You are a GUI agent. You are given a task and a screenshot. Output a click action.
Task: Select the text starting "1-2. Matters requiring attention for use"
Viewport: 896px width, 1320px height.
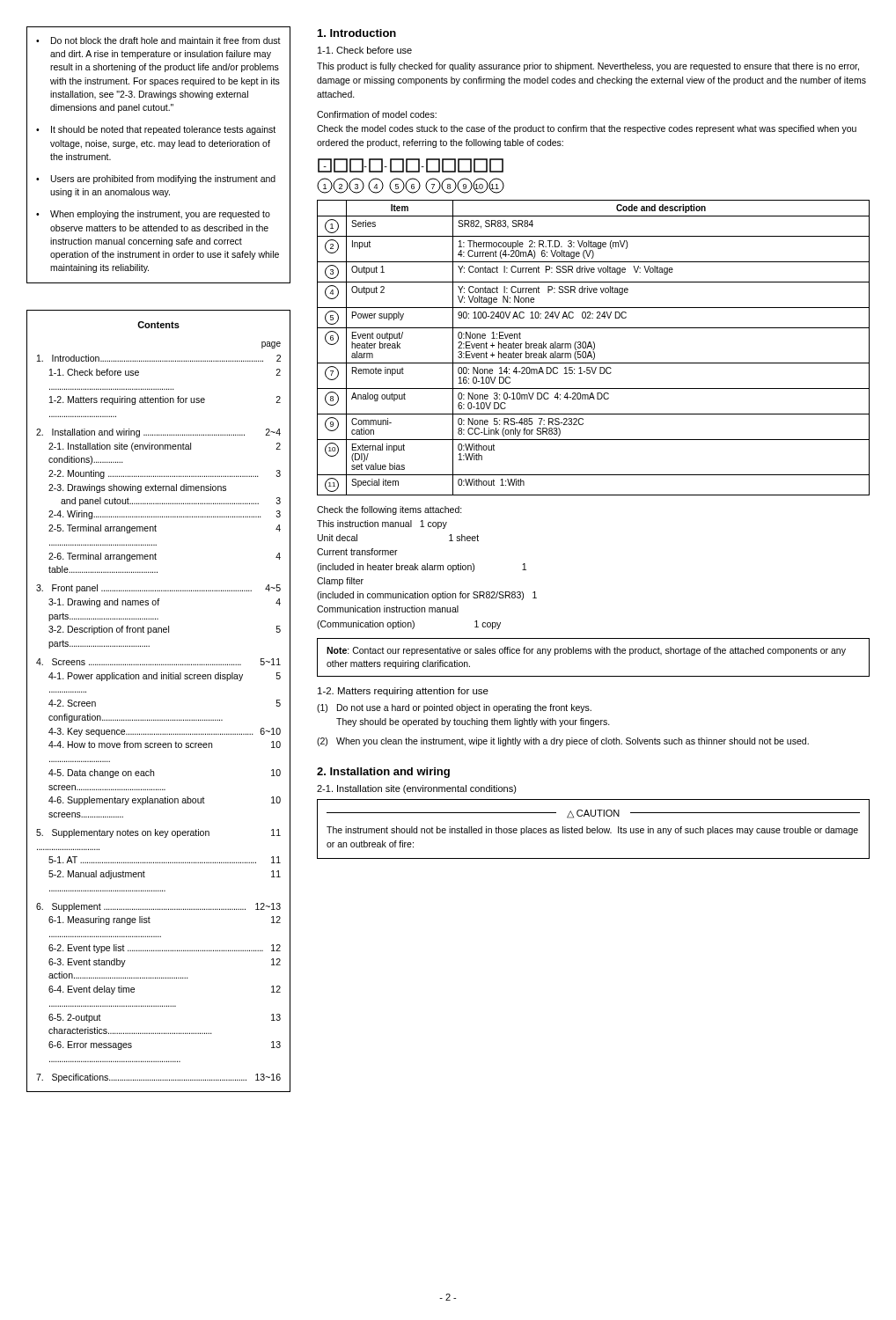(x=403, y=691)
